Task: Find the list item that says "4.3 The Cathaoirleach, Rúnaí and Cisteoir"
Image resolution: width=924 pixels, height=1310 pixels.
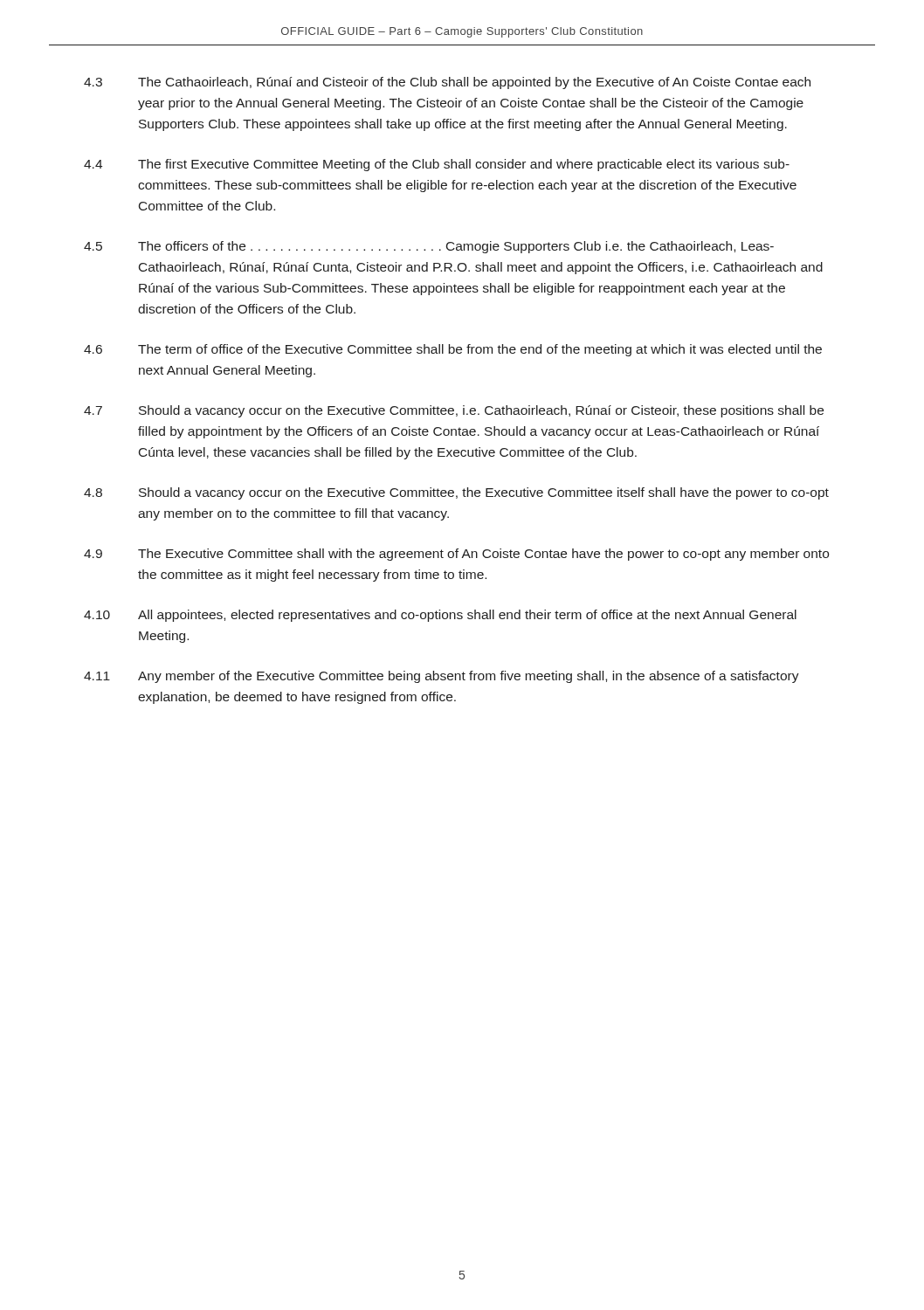Action: 462,103
